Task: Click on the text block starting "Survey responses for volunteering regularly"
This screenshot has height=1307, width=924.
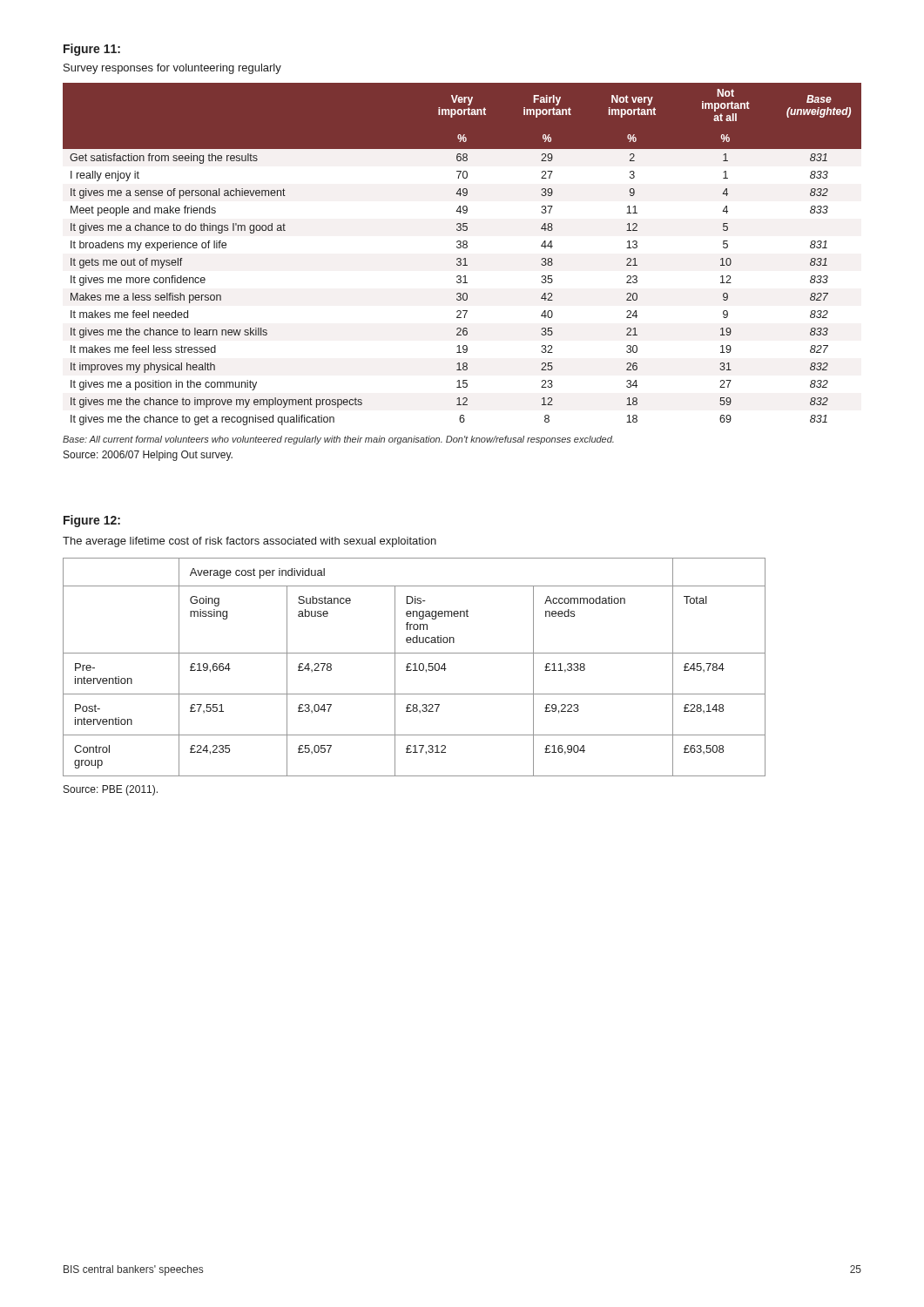Action: pyautogui.click(x=172, y=68)
